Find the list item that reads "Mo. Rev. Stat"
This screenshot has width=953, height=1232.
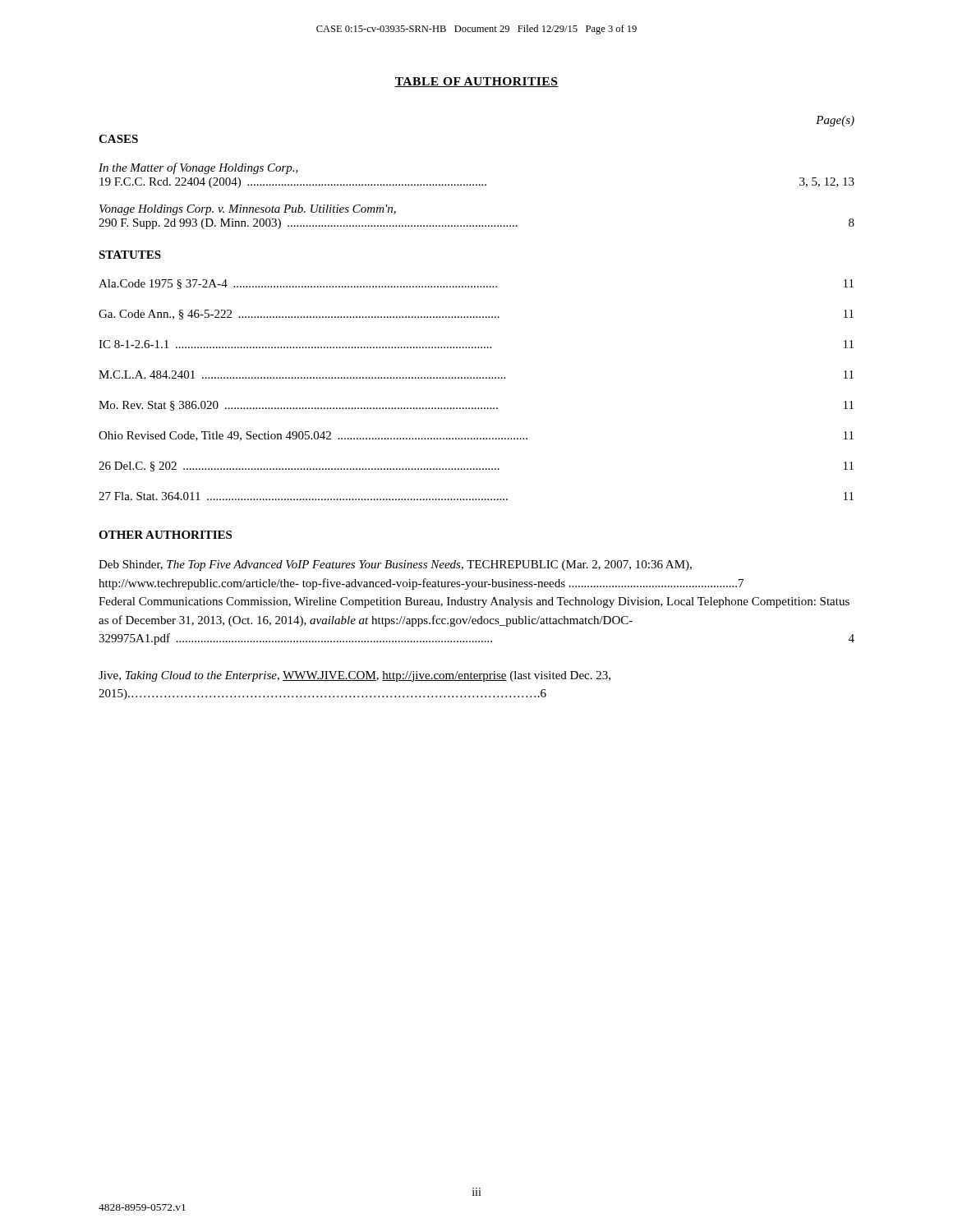pos(476,405)
